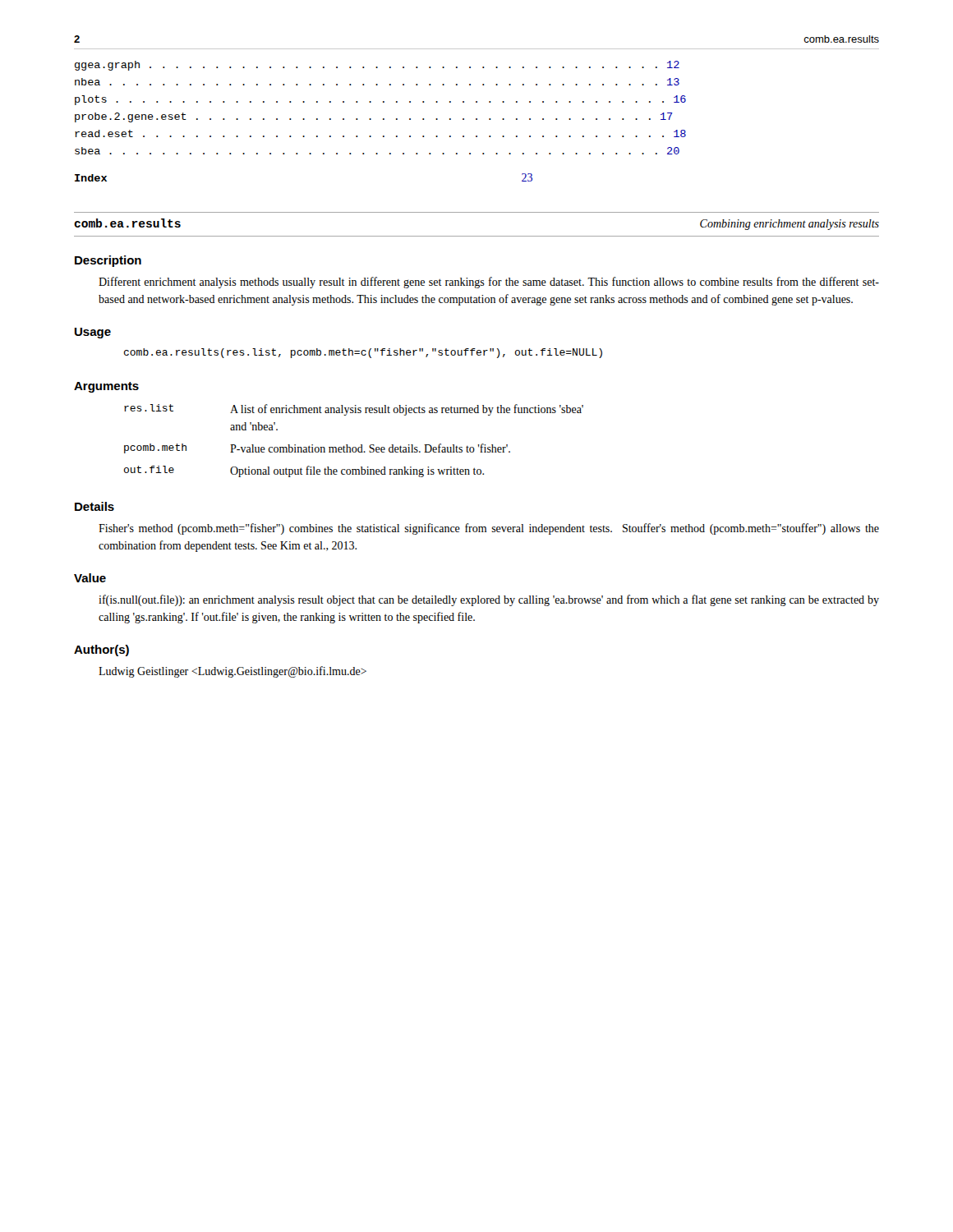
Task: Navigate to the region starting "plots . . . . . ."
Action: point(380,100)
